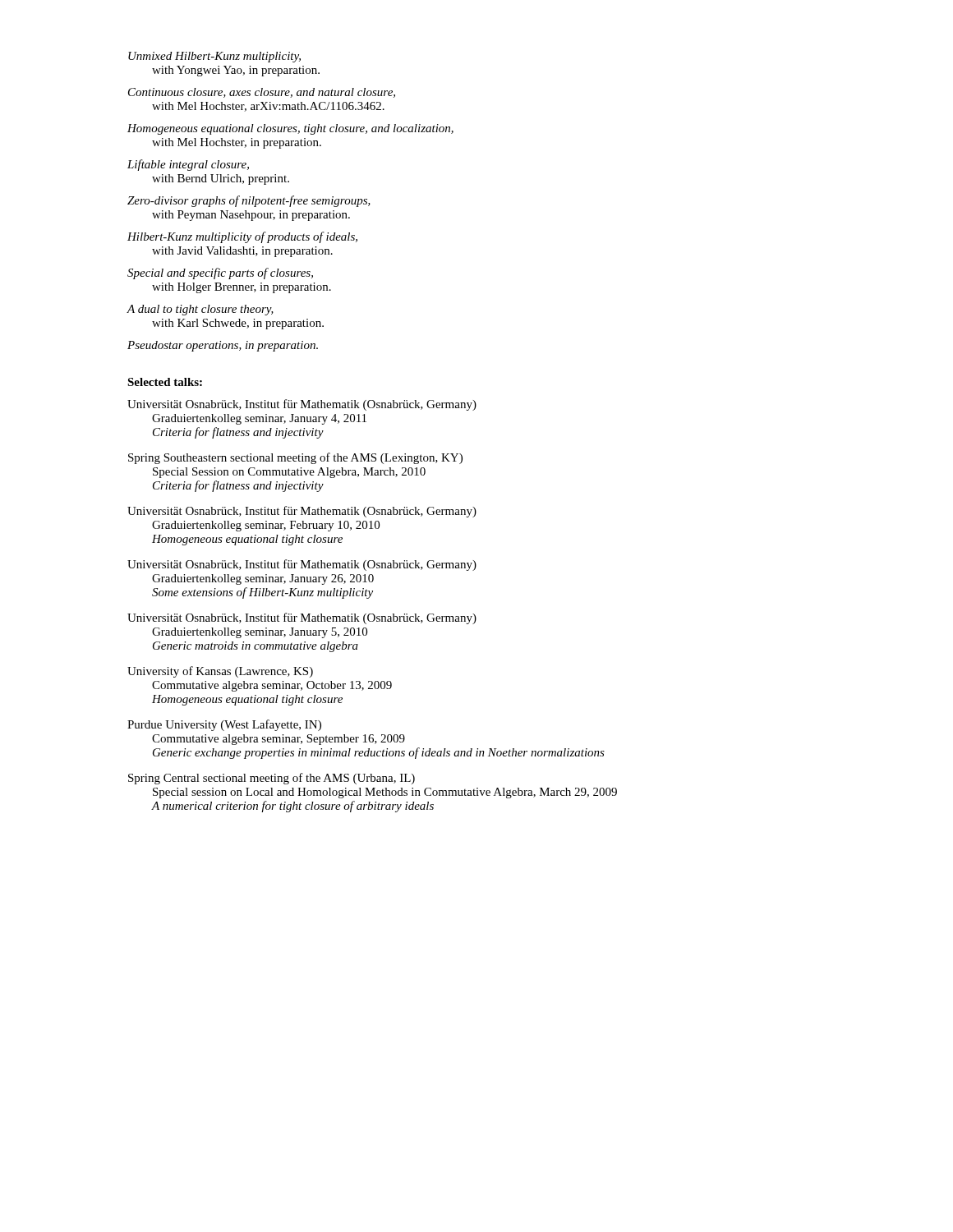
Task: Navigate to the text block starting "Spring Southeastern sectional meeting of the AMS (Lexington,"
Action: point(464,472)
